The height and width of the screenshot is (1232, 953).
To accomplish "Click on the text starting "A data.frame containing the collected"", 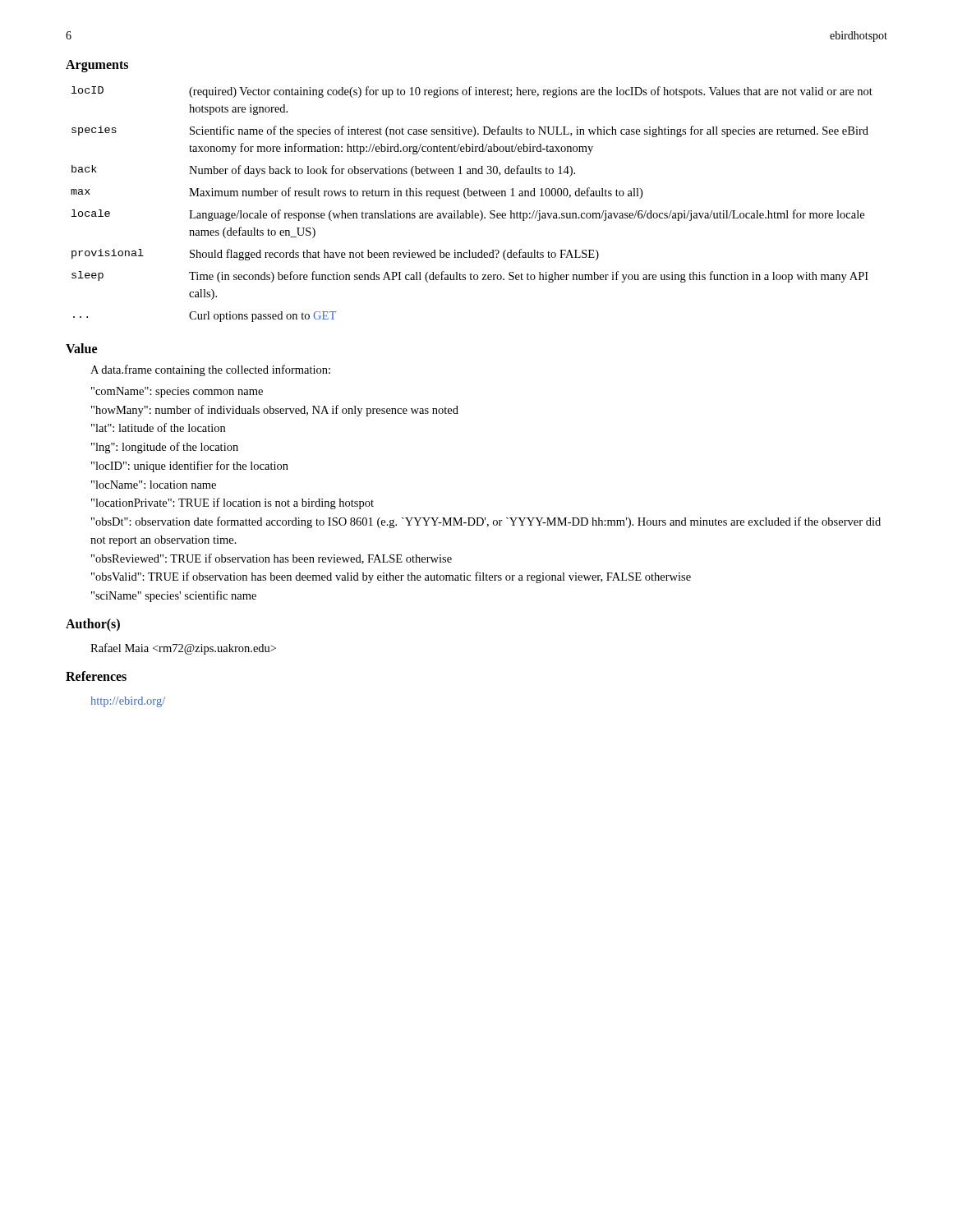I will 211,370.
